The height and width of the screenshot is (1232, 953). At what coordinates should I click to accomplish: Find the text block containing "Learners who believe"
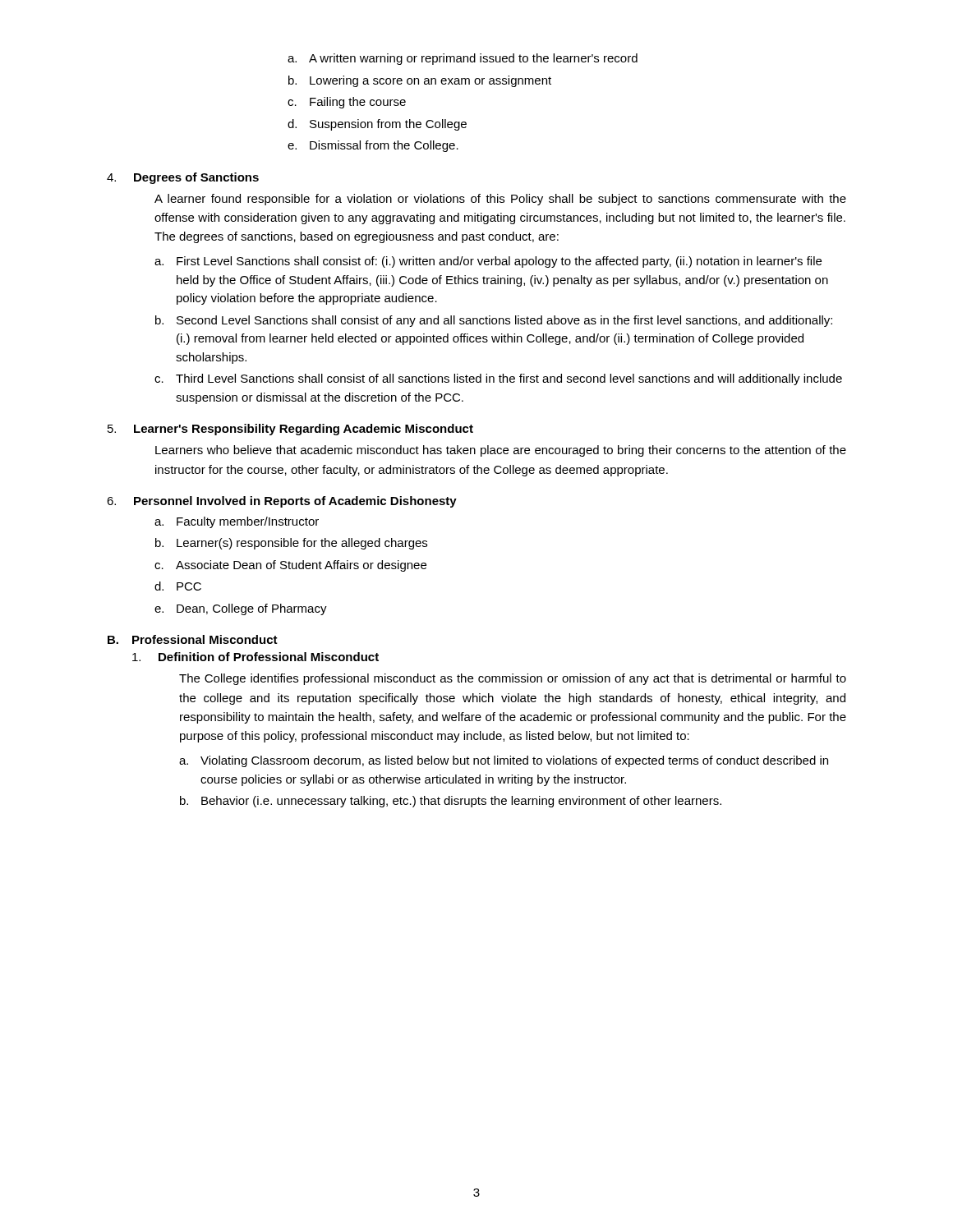click(500, 460)
